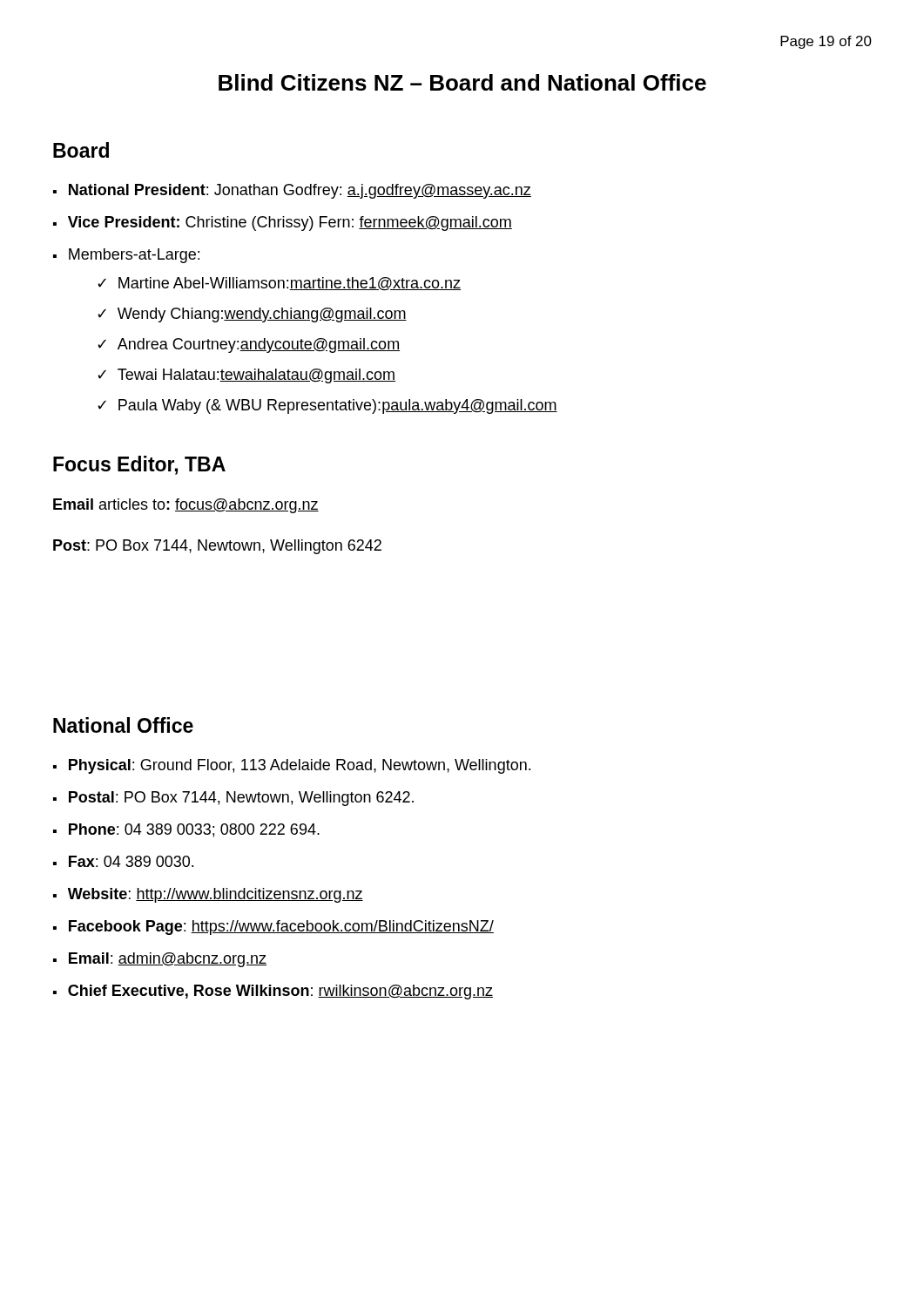Find the list item that says "Chief Executive, Rose Wilkinson: rwilkinson@abcnz.org.nz"
The image size is (924, 1307).
tap(280, 991)
